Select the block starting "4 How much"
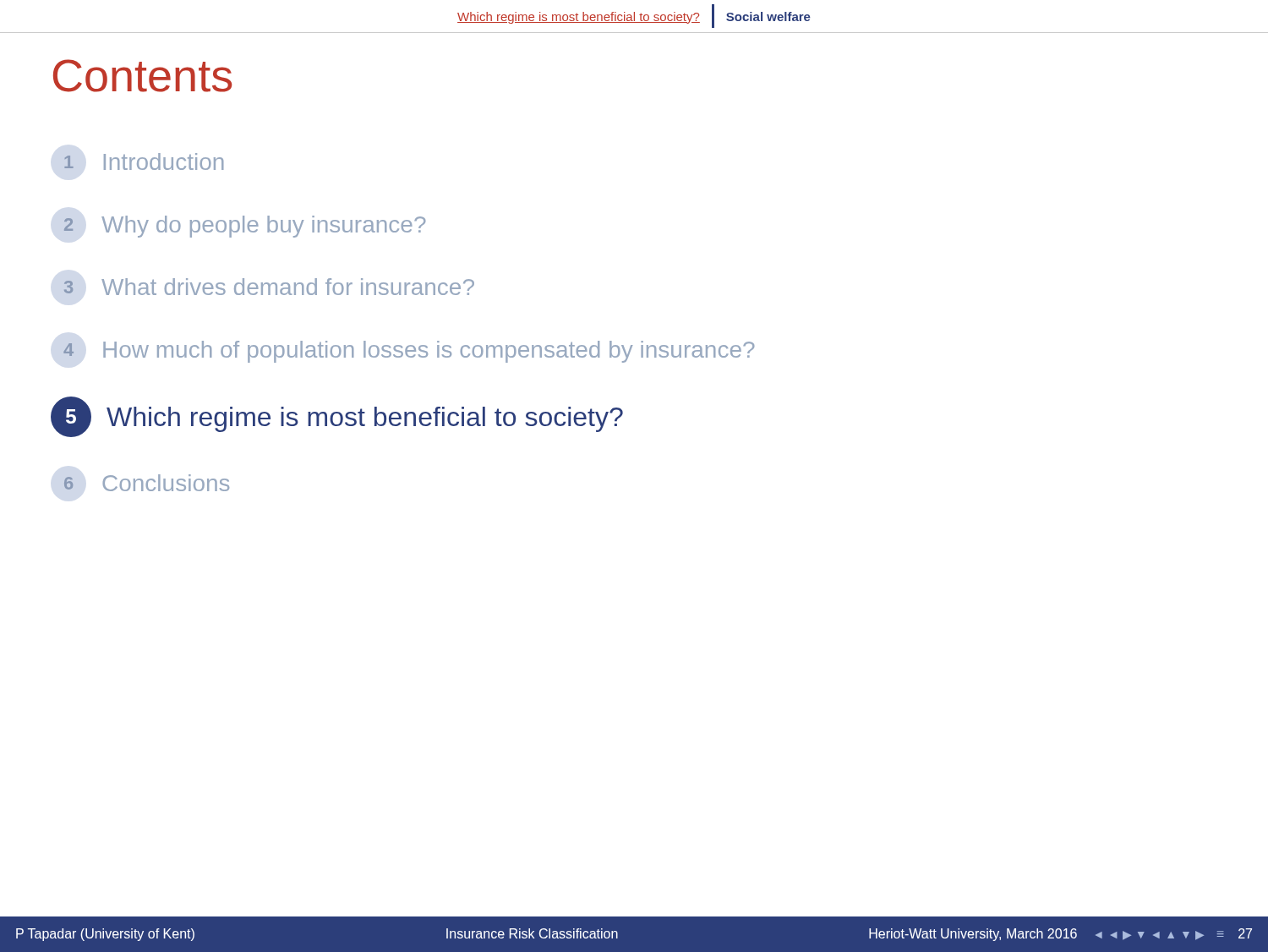 403,350
